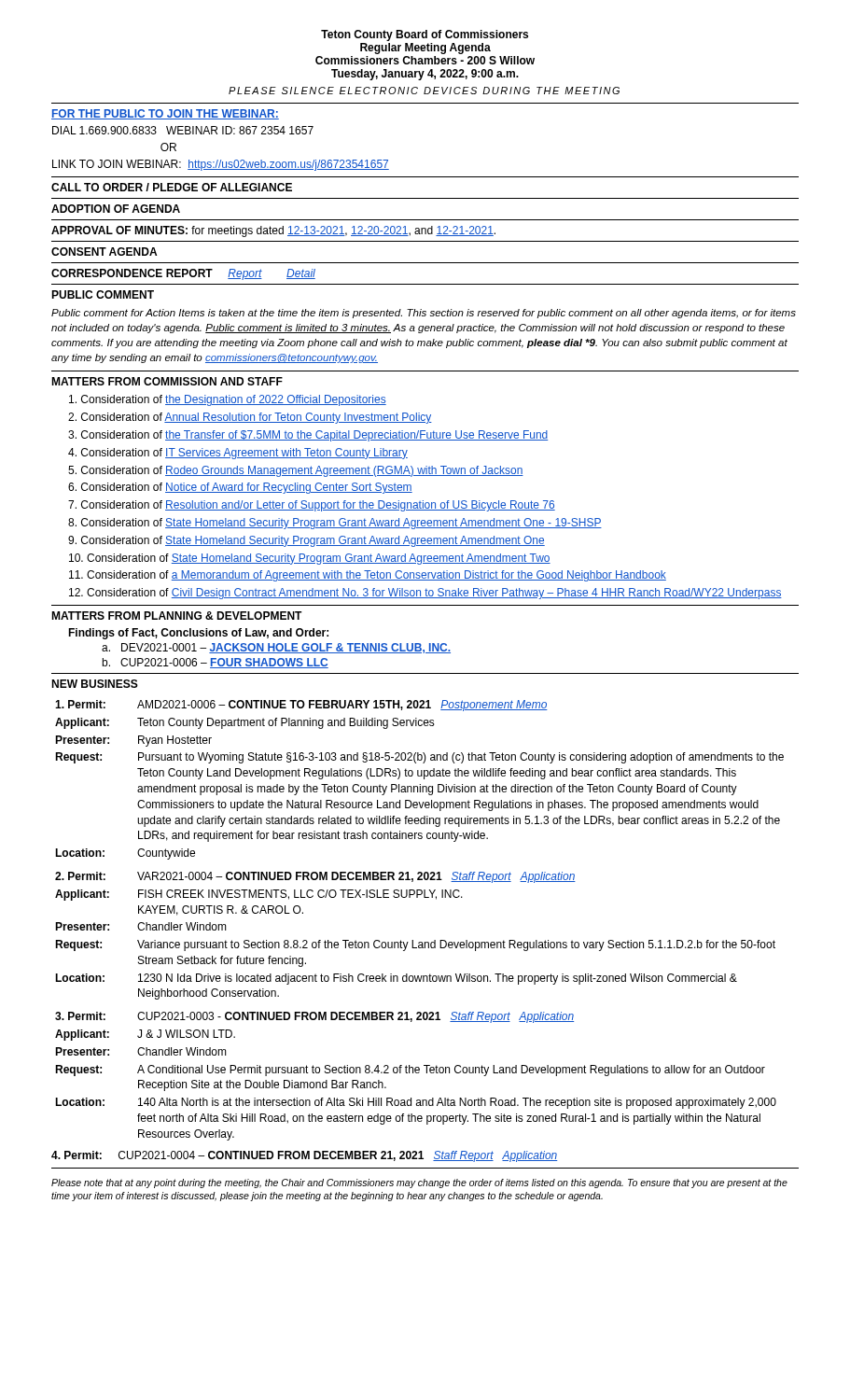The image size is (850, 1400).
Task: Point to the block starting "MATTERS FROM PLANNING &"
Action: 177,616
